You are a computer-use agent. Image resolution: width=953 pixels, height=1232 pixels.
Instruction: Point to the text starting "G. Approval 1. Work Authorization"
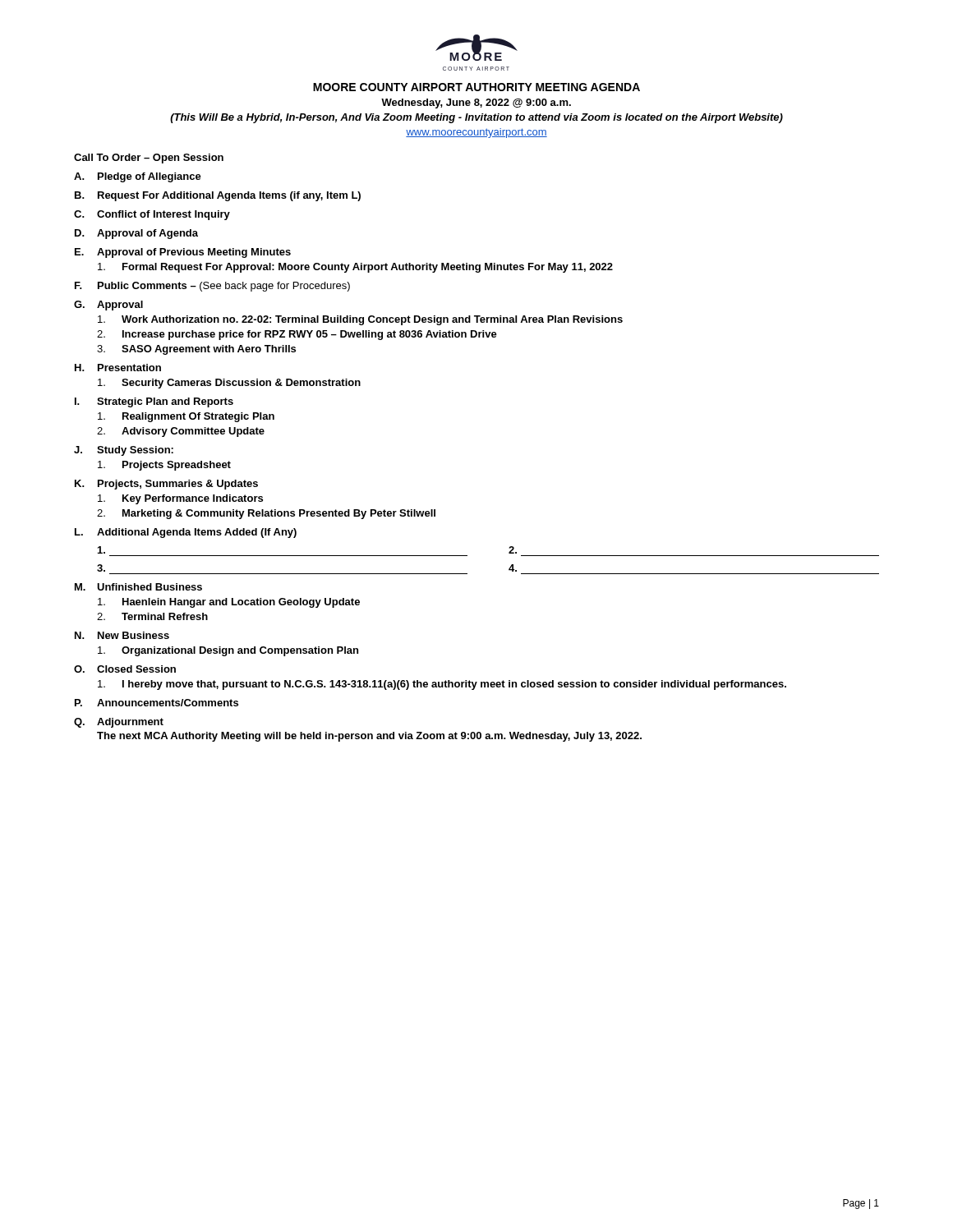476,326
